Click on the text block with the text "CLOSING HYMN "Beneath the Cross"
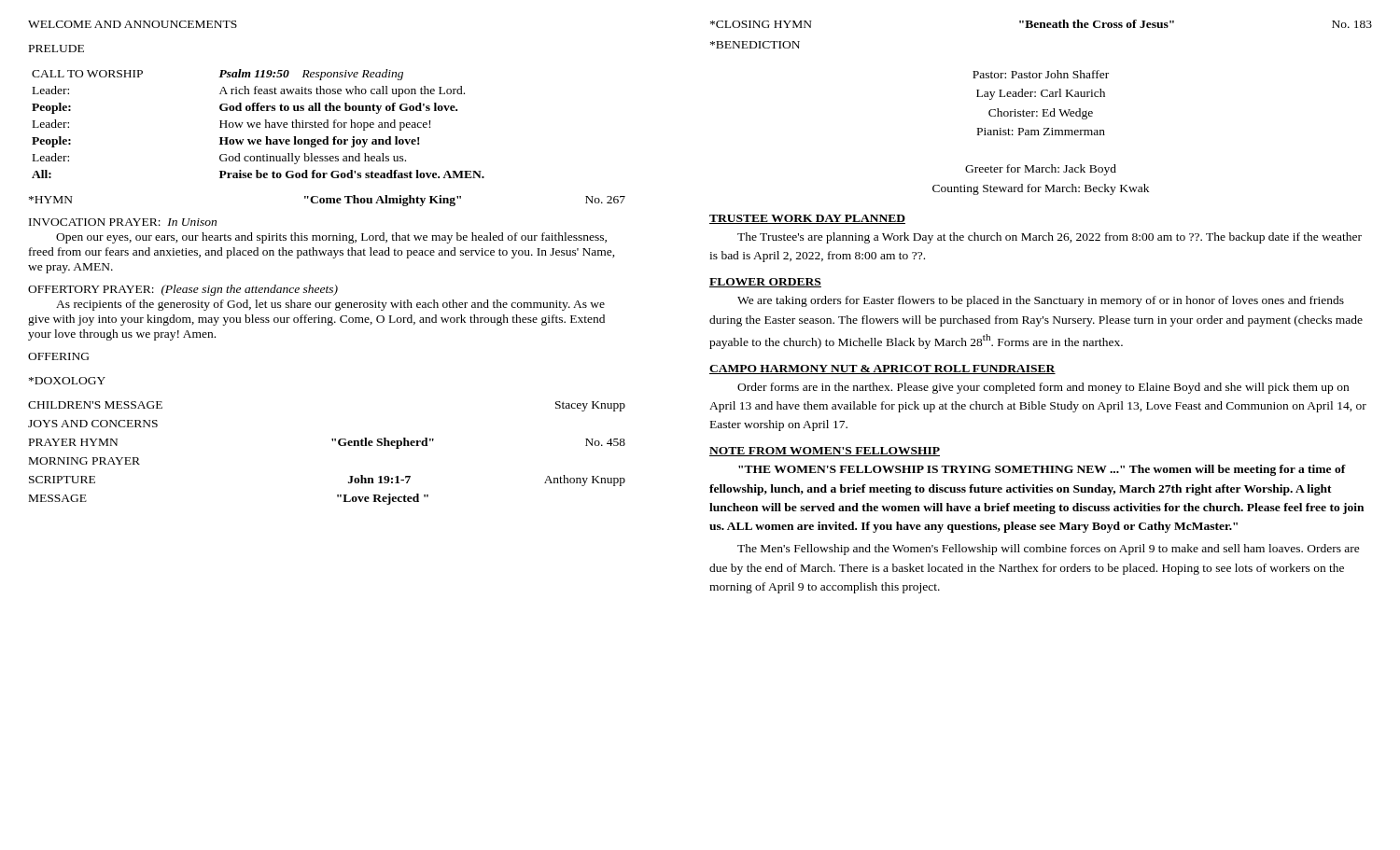Screen dimensions: 850x1400 tap(1041, 24)
